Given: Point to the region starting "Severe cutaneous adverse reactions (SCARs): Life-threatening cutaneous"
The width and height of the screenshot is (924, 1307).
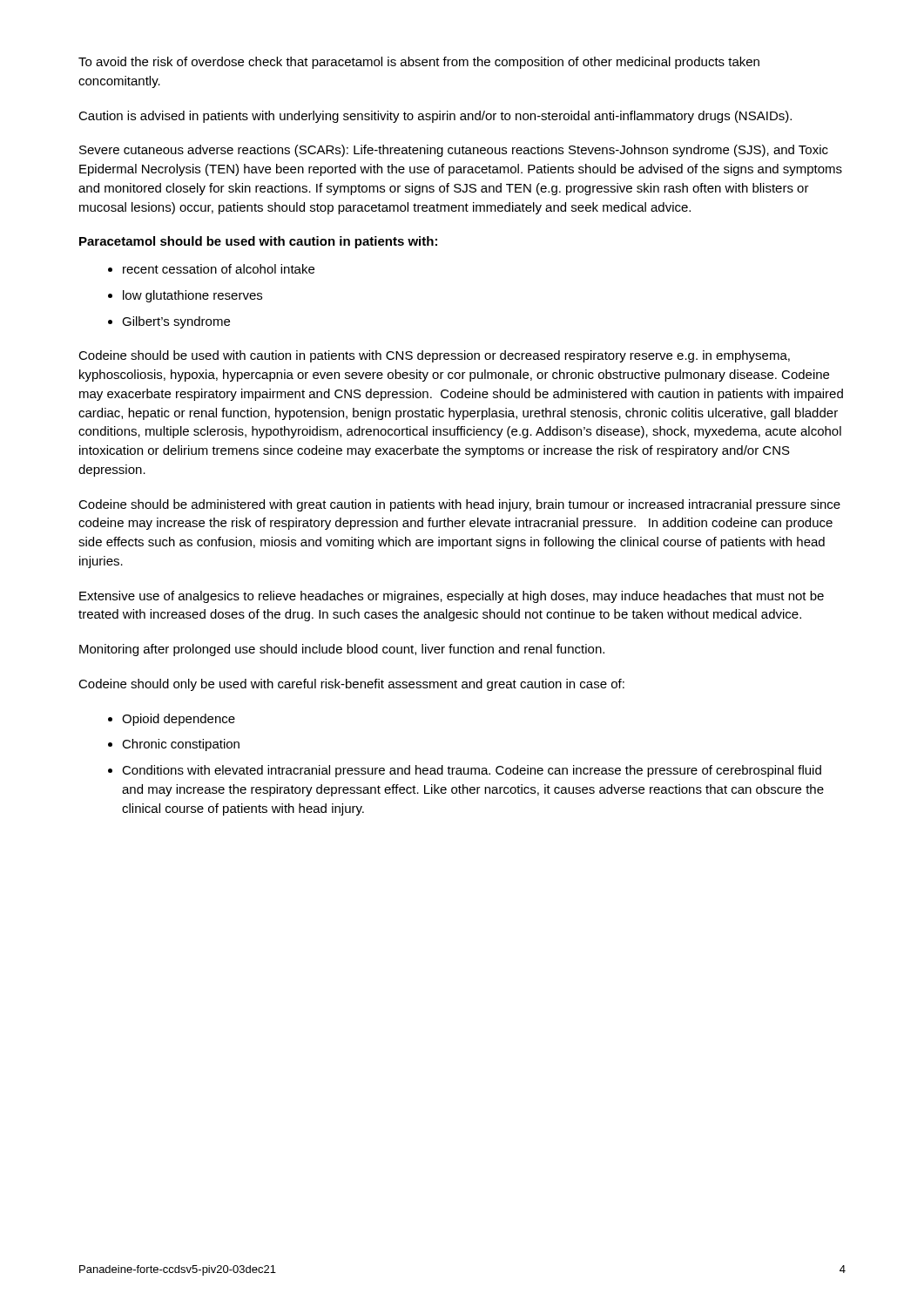Looking at the screenshot, I should click(x=460, y=178).
